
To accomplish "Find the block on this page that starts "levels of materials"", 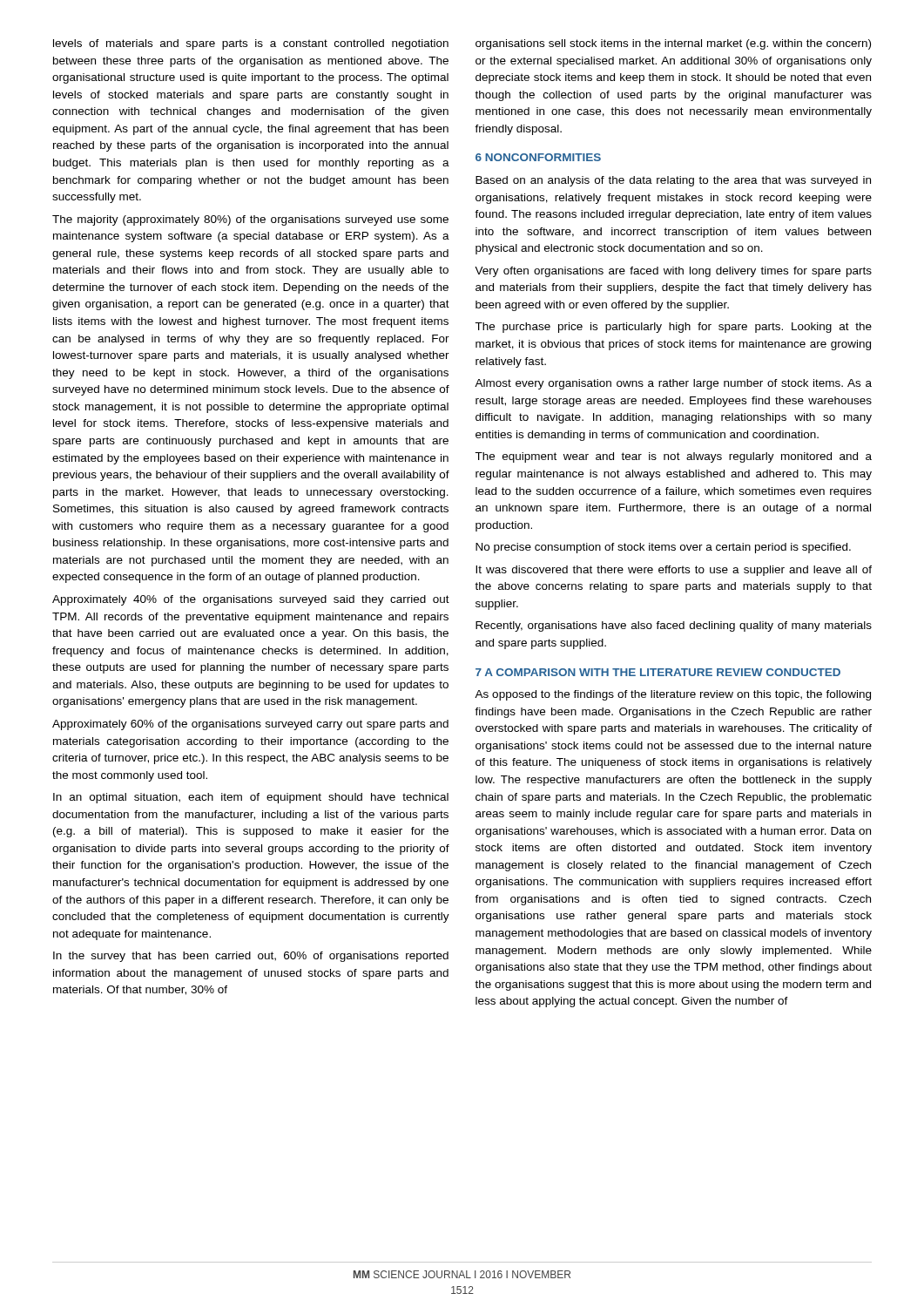I will pyautogui.click(x=251, y=517).
